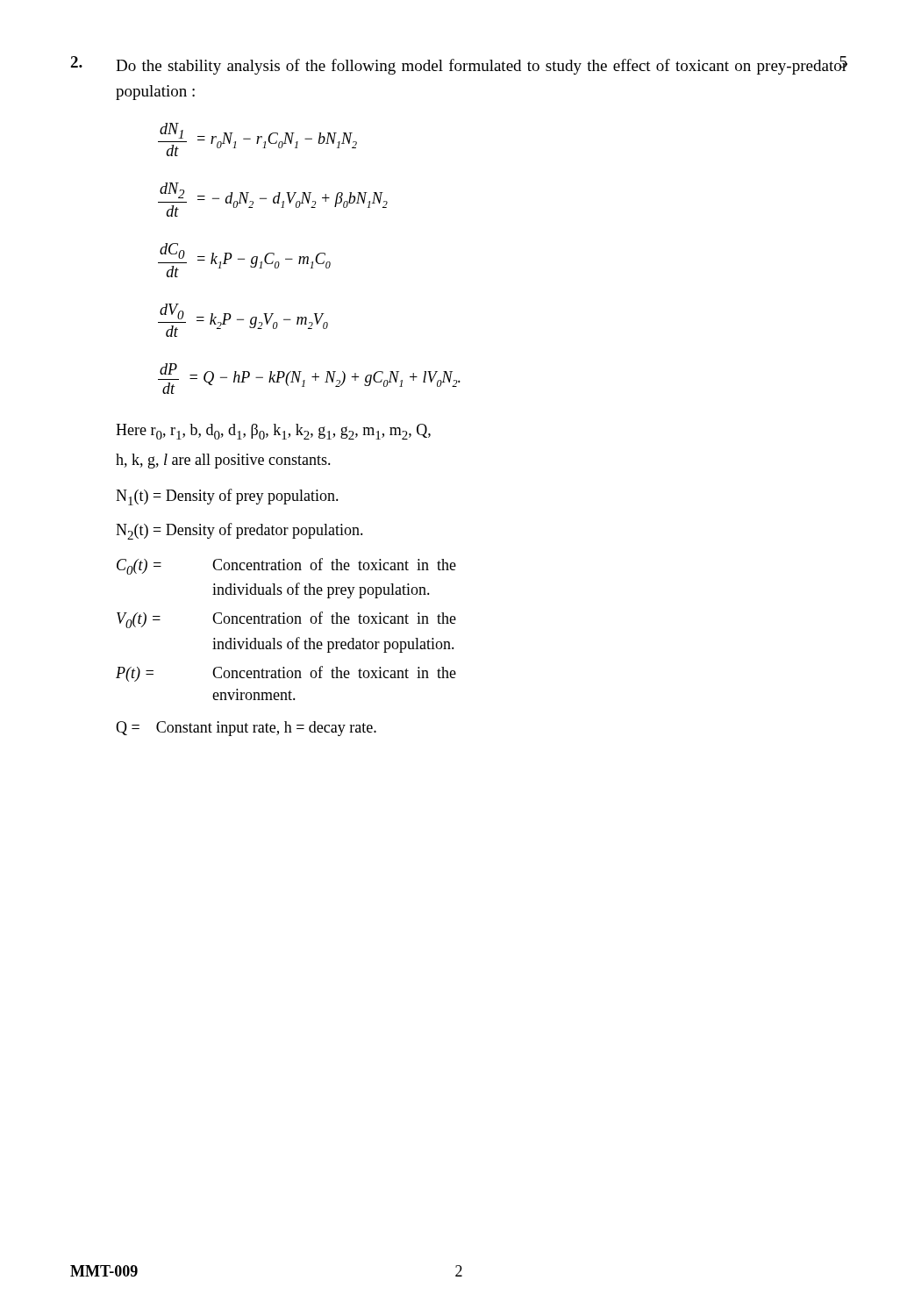Locate the text with the text "N2(t) = Density of predator population."
Screen dimensions: 1316x900
pyautogui.click(x=240, y=532)
